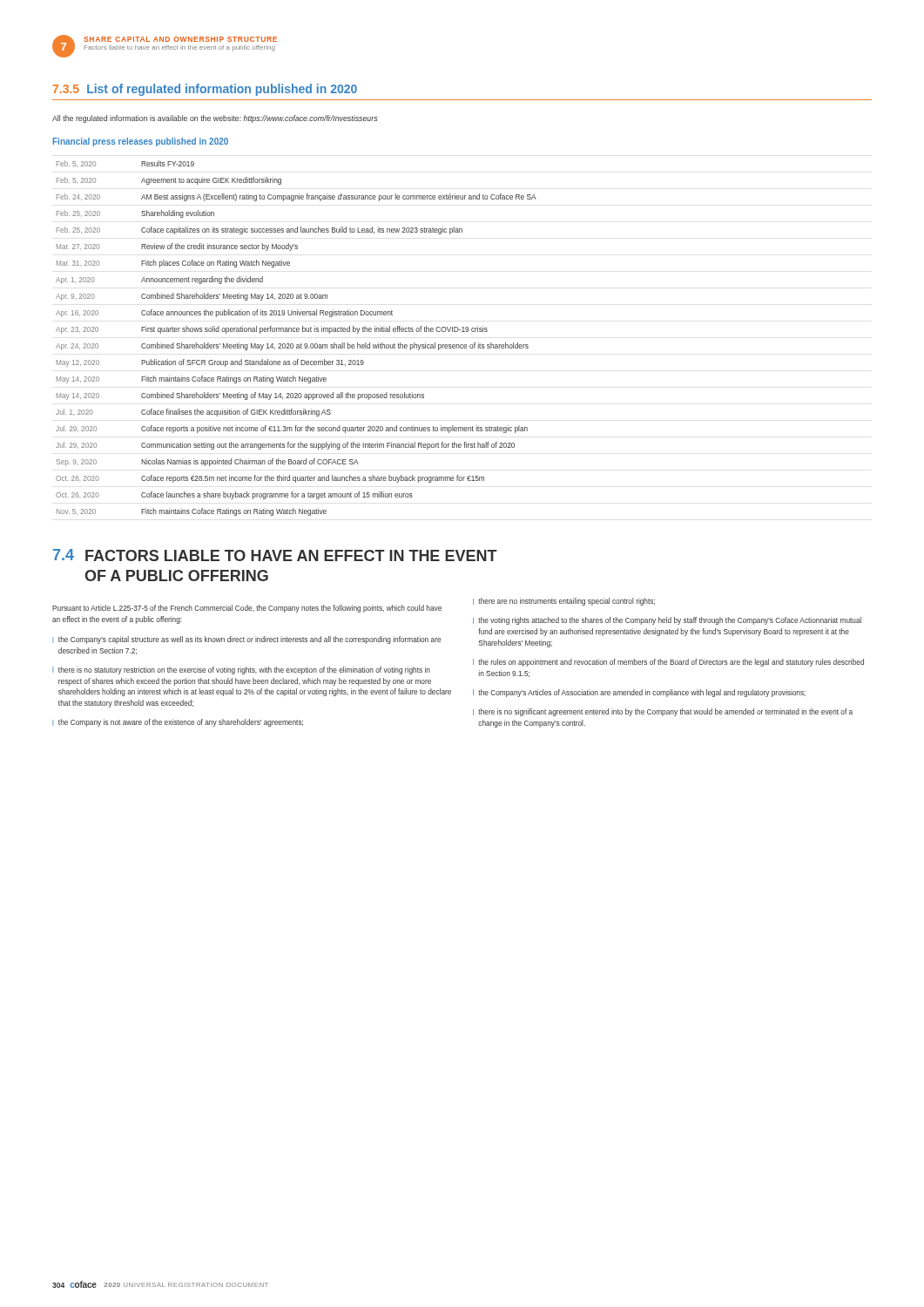Find the block starting "l the Company's Articles of Association are amended"
The image size is (924, 1307).
(672, 693)
